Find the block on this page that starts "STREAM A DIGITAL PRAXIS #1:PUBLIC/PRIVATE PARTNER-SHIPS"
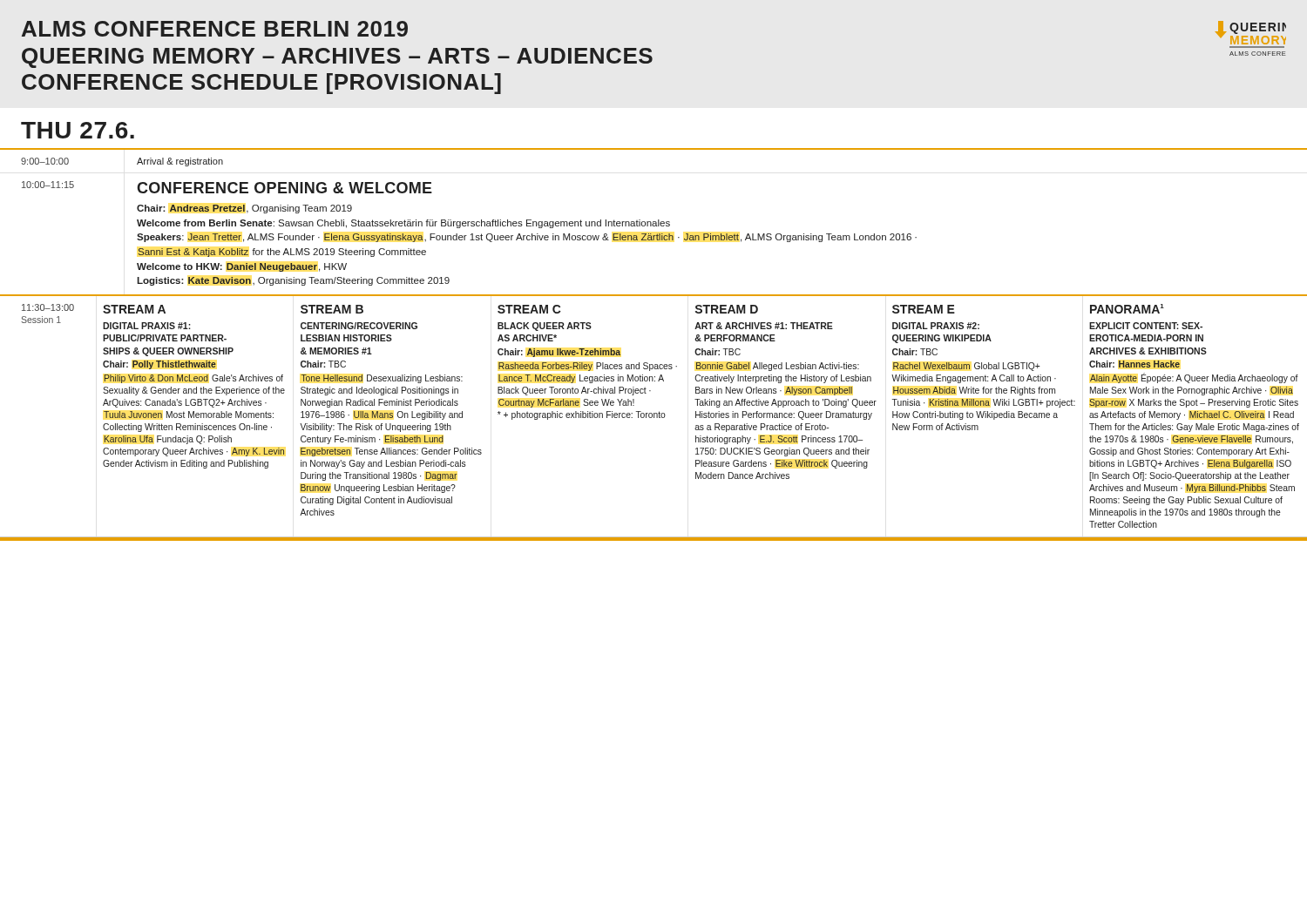 (195, 385)
